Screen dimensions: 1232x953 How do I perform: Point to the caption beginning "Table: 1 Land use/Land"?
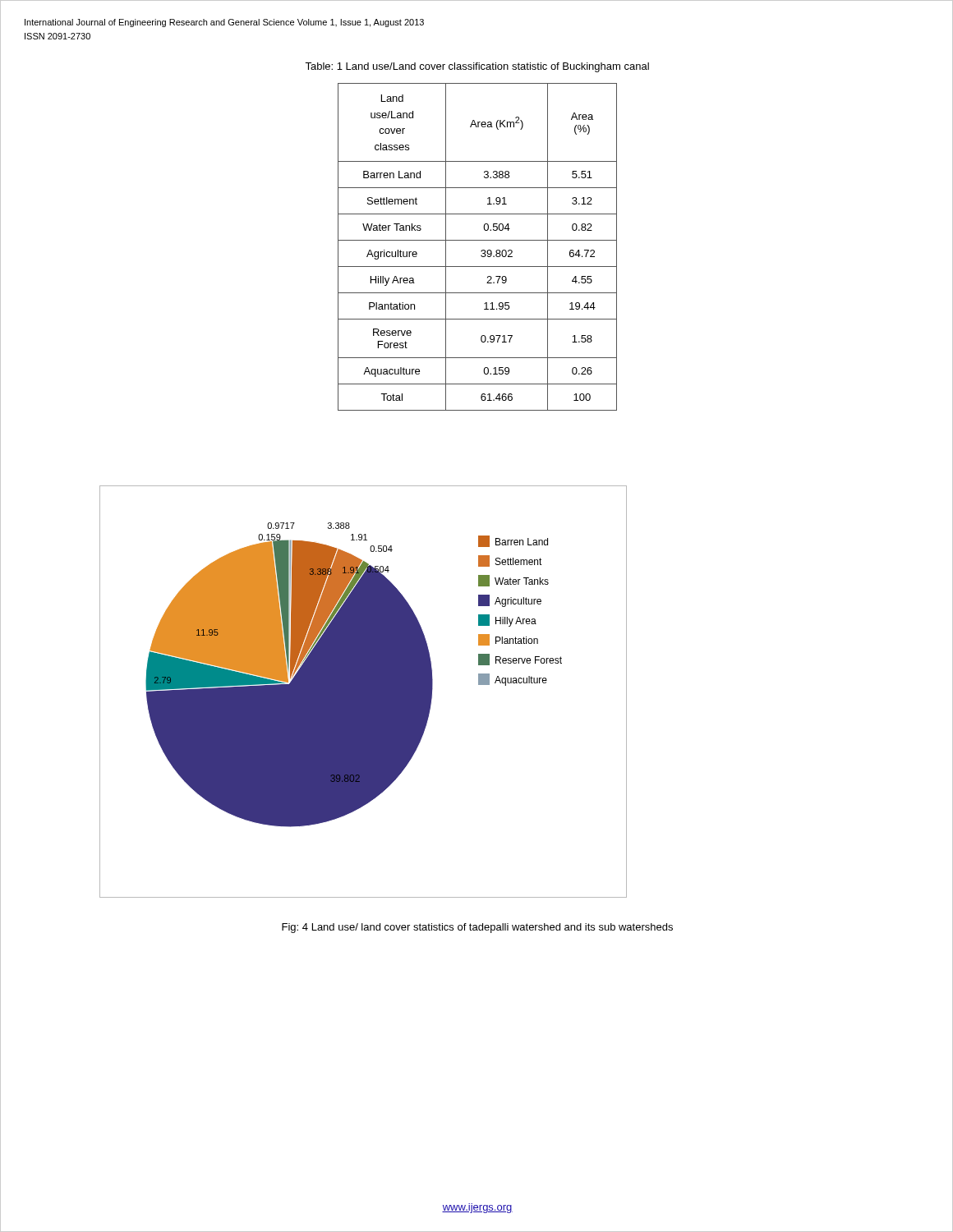477,66
